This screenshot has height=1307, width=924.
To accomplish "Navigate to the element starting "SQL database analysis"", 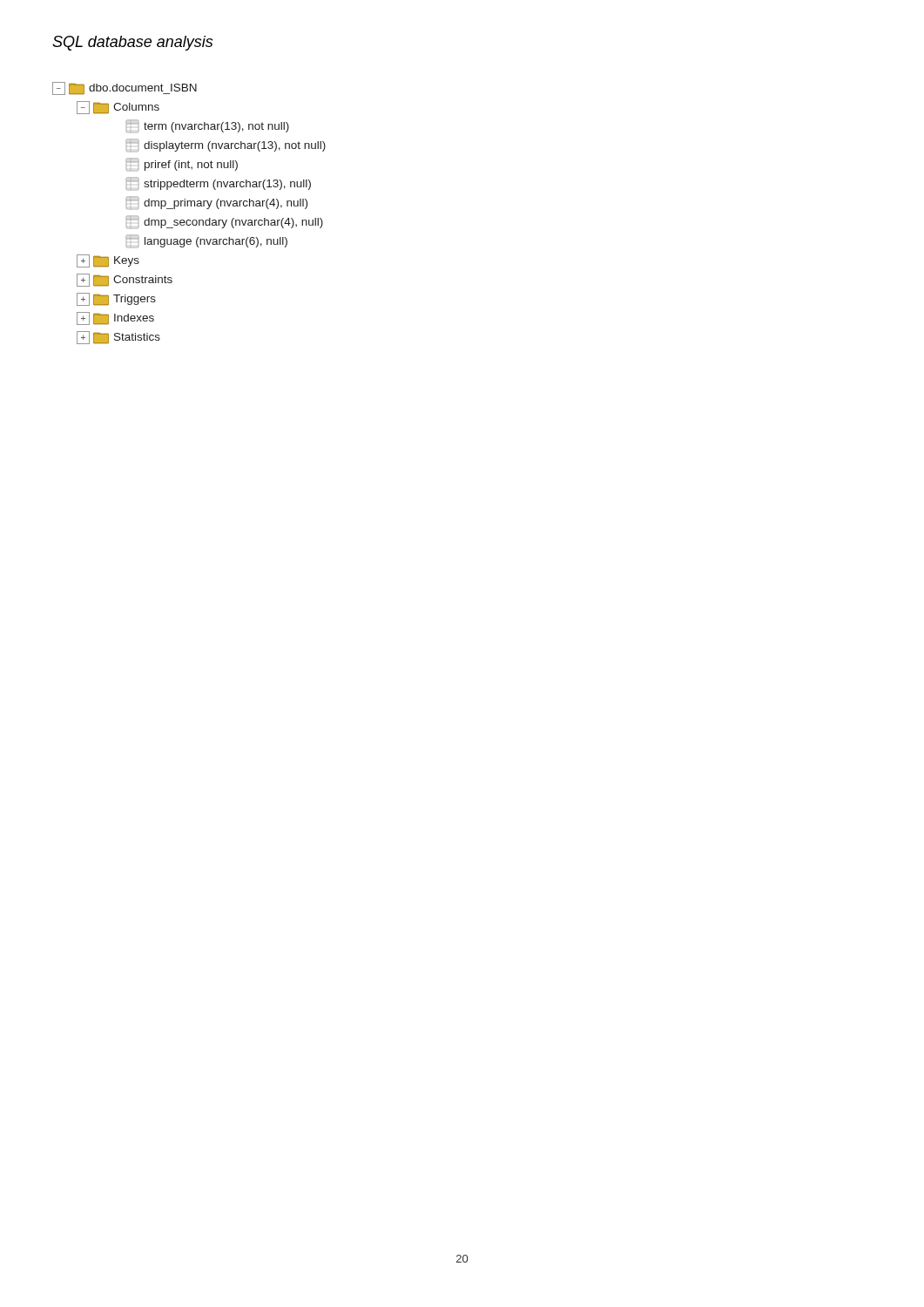I will coord(133,42).
